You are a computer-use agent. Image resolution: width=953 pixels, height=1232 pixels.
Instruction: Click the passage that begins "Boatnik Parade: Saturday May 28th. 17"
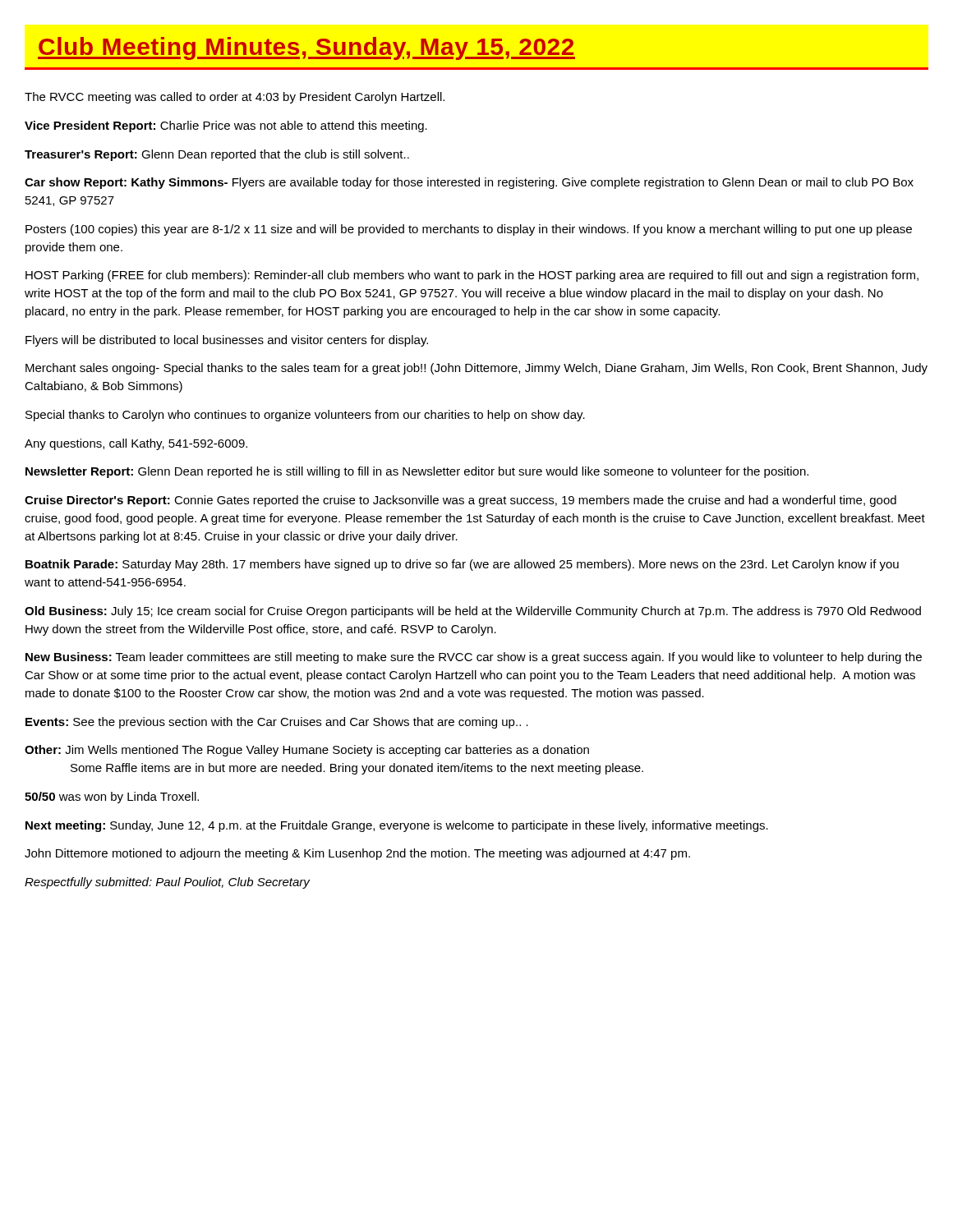462,573
